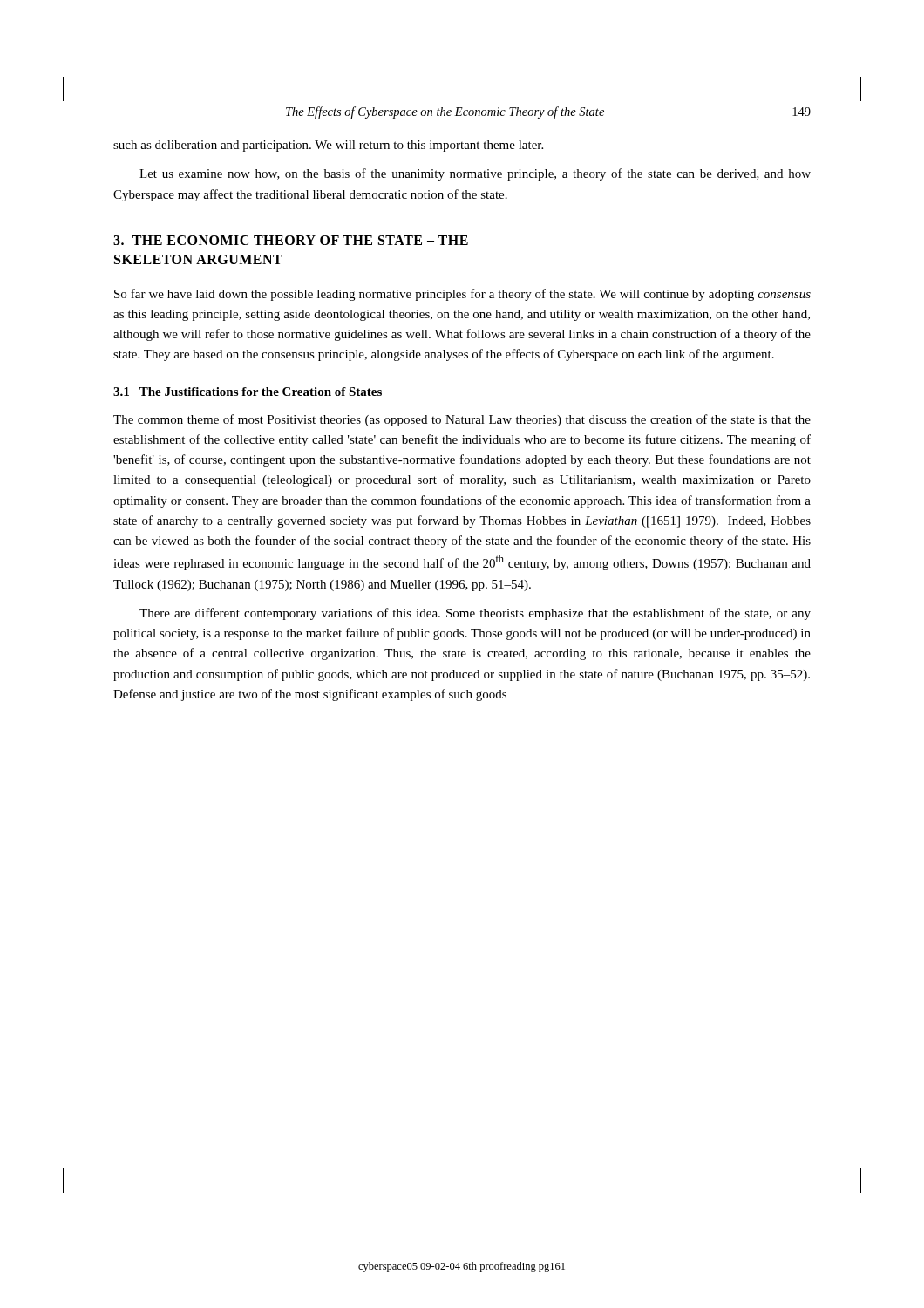Find the text block containing "There are different contemporary"
Screen dimensions: 1308x924
462,653
